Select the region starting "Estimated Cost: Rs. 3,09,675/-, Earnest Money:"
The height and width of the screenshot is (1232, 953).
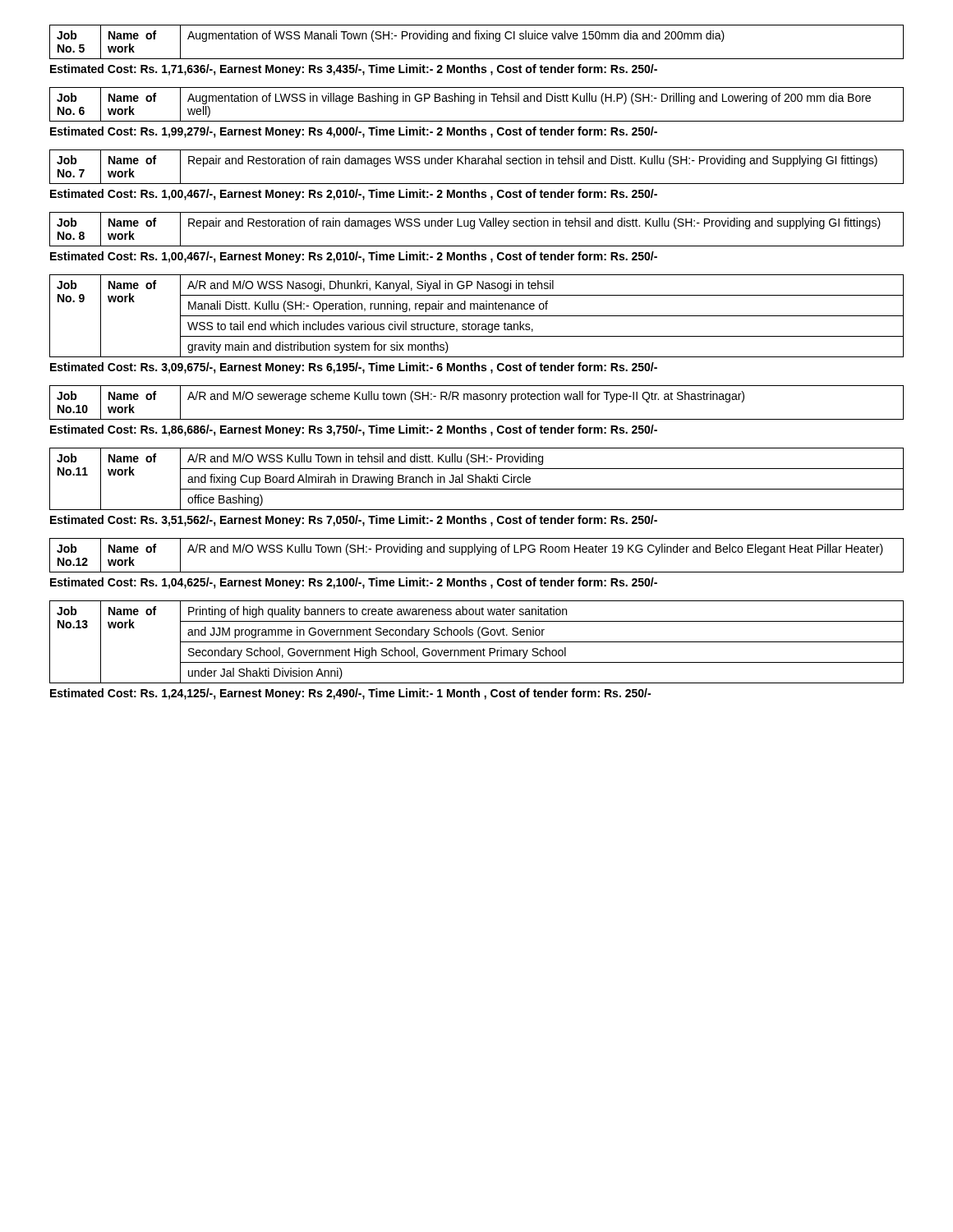353,367
